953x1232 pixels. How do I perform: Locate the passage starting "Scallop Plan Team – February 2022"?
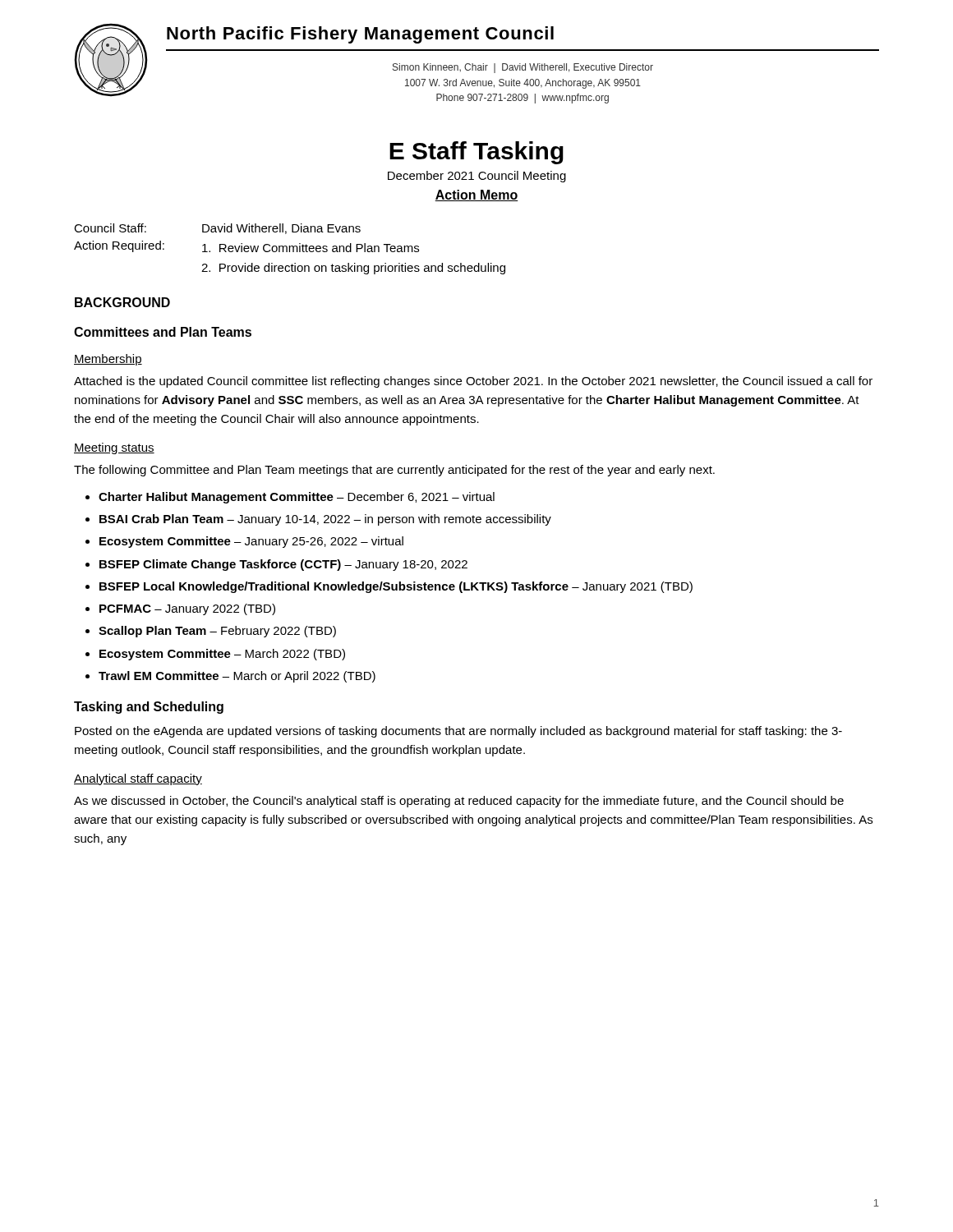click(218, 631)
